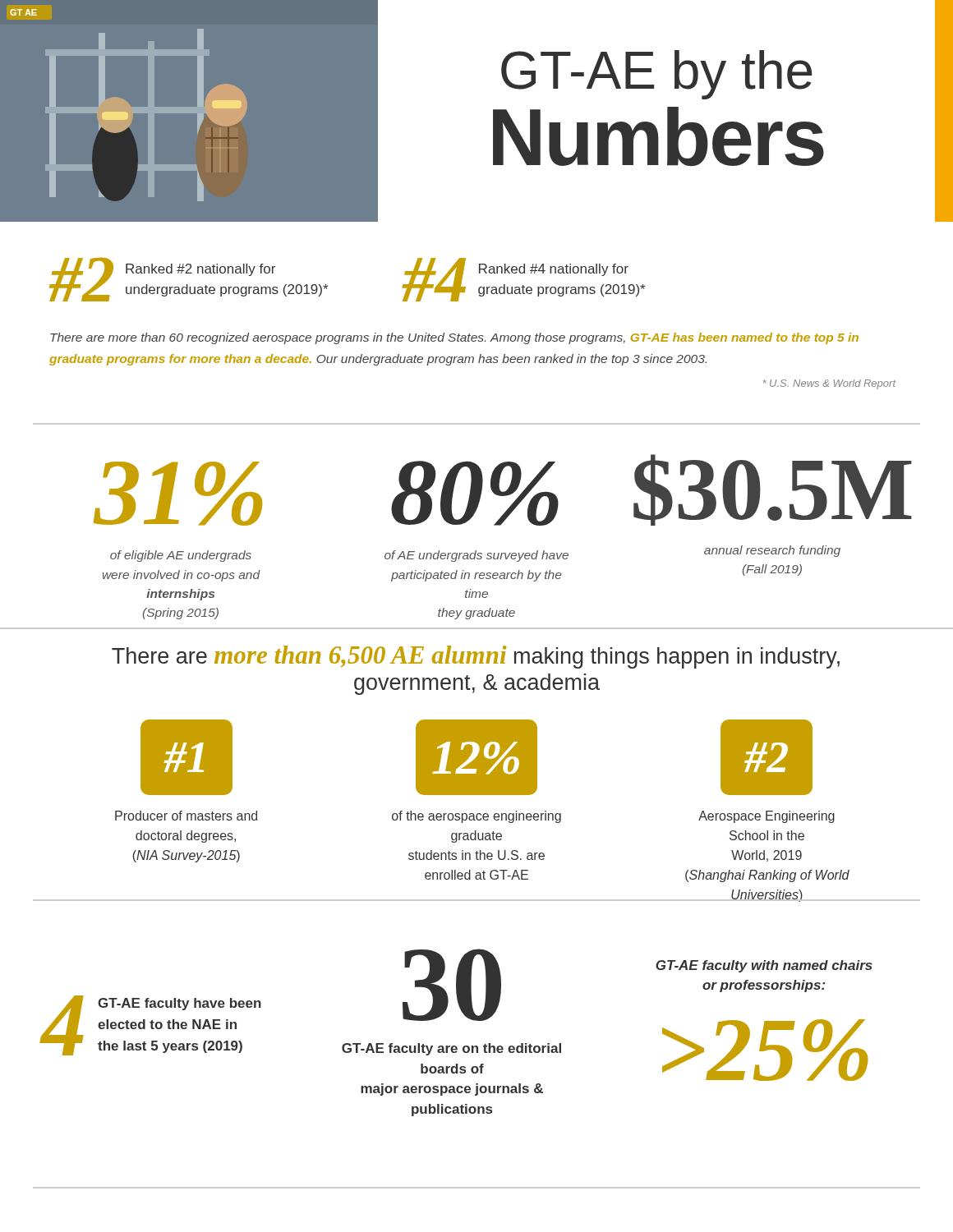Viewport: 953px width, 1232px height.
Task: Select the text that says "GT-AE faculty with named chairsor professorships:"
Action: pyautogui.click(x=764, y=975)
